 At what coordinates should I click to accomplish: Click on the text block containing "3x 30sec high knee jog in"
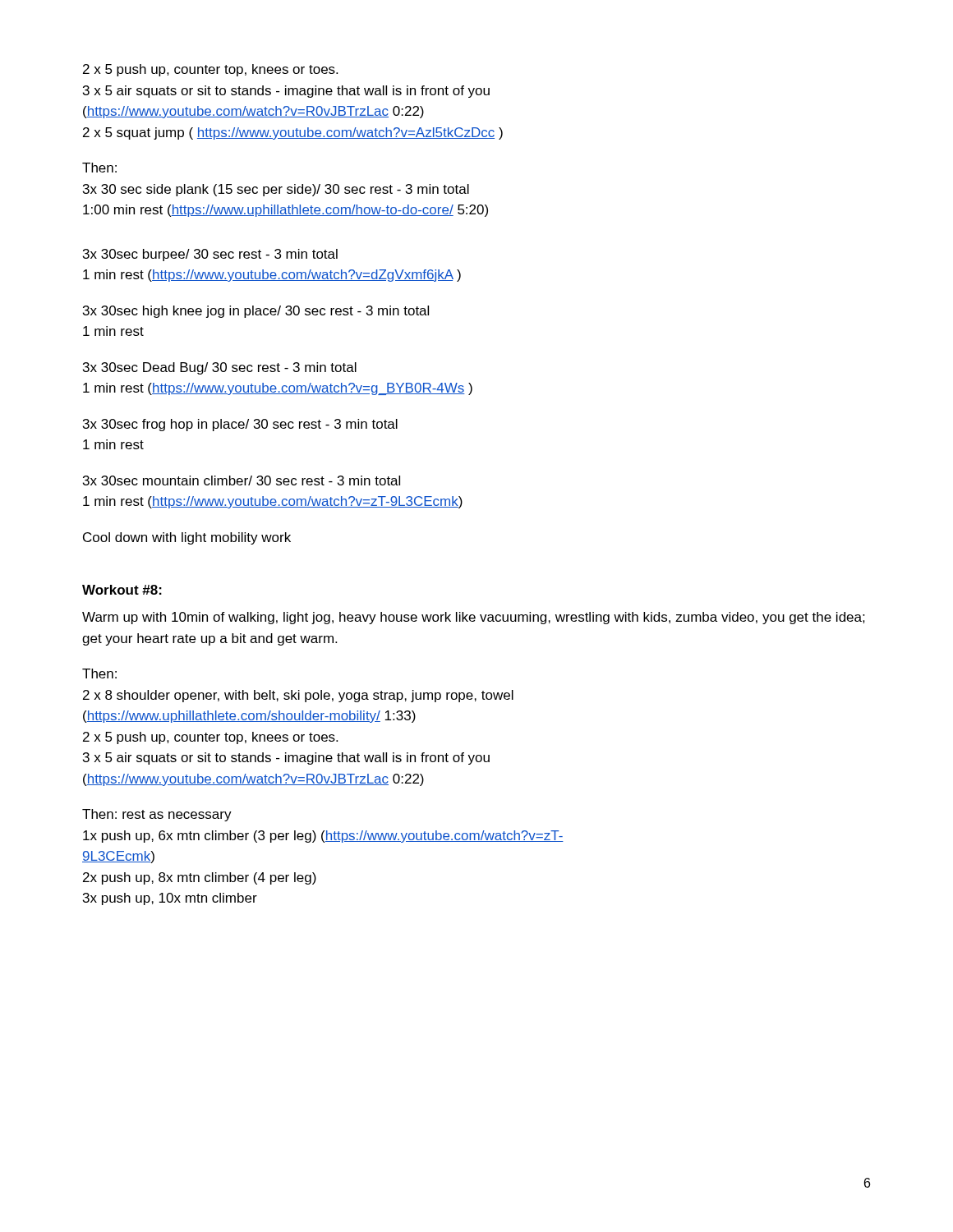pyautogui.click(x=256, y=321)
